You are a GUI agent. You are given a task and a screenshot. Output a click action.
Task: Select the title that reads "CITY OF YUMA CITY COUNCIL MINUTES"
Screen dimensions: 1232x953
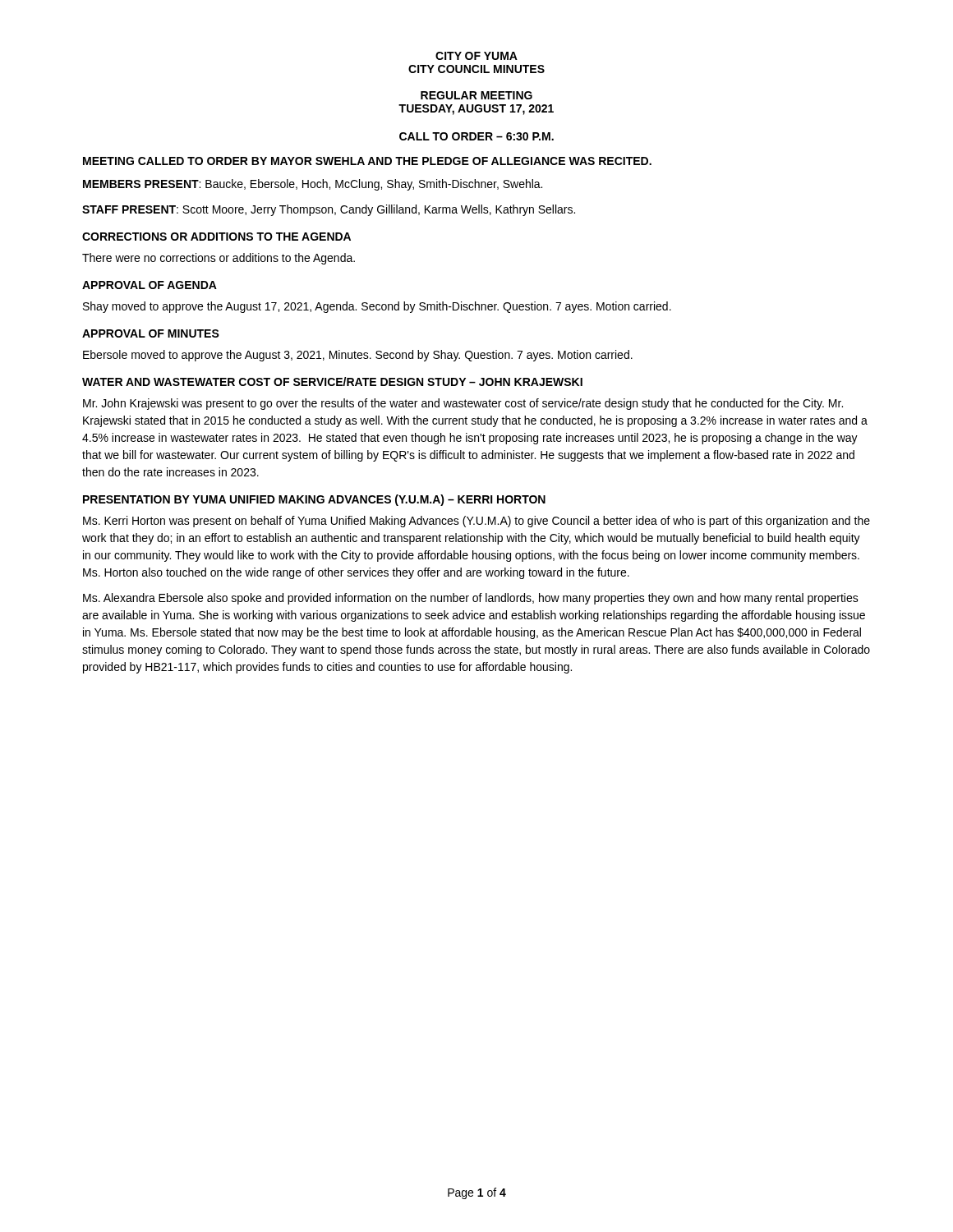click(476, 62)
